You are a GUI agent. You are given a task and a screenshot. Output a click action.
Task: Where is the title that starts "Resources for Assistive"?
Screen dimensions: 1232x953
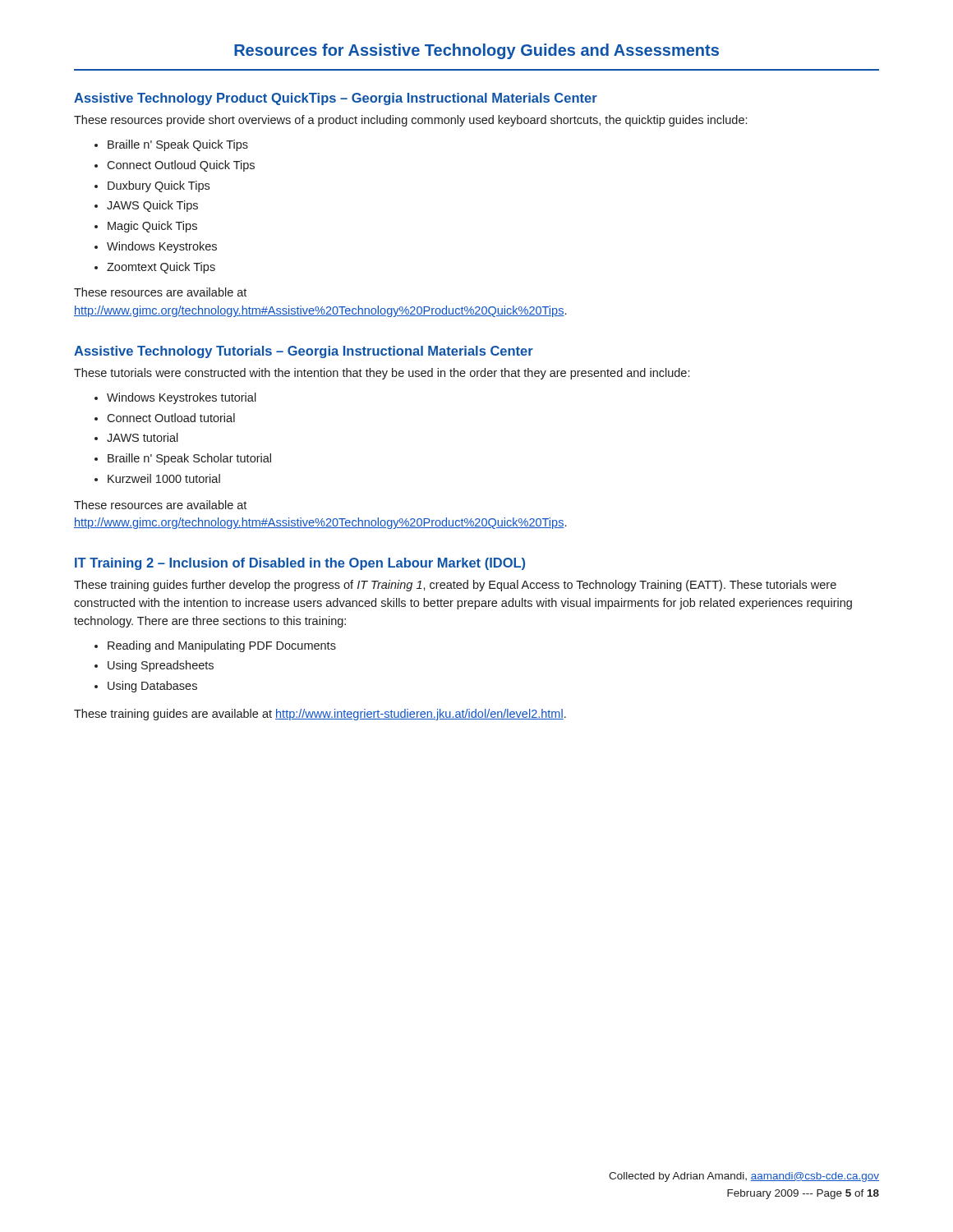[476, 50]
